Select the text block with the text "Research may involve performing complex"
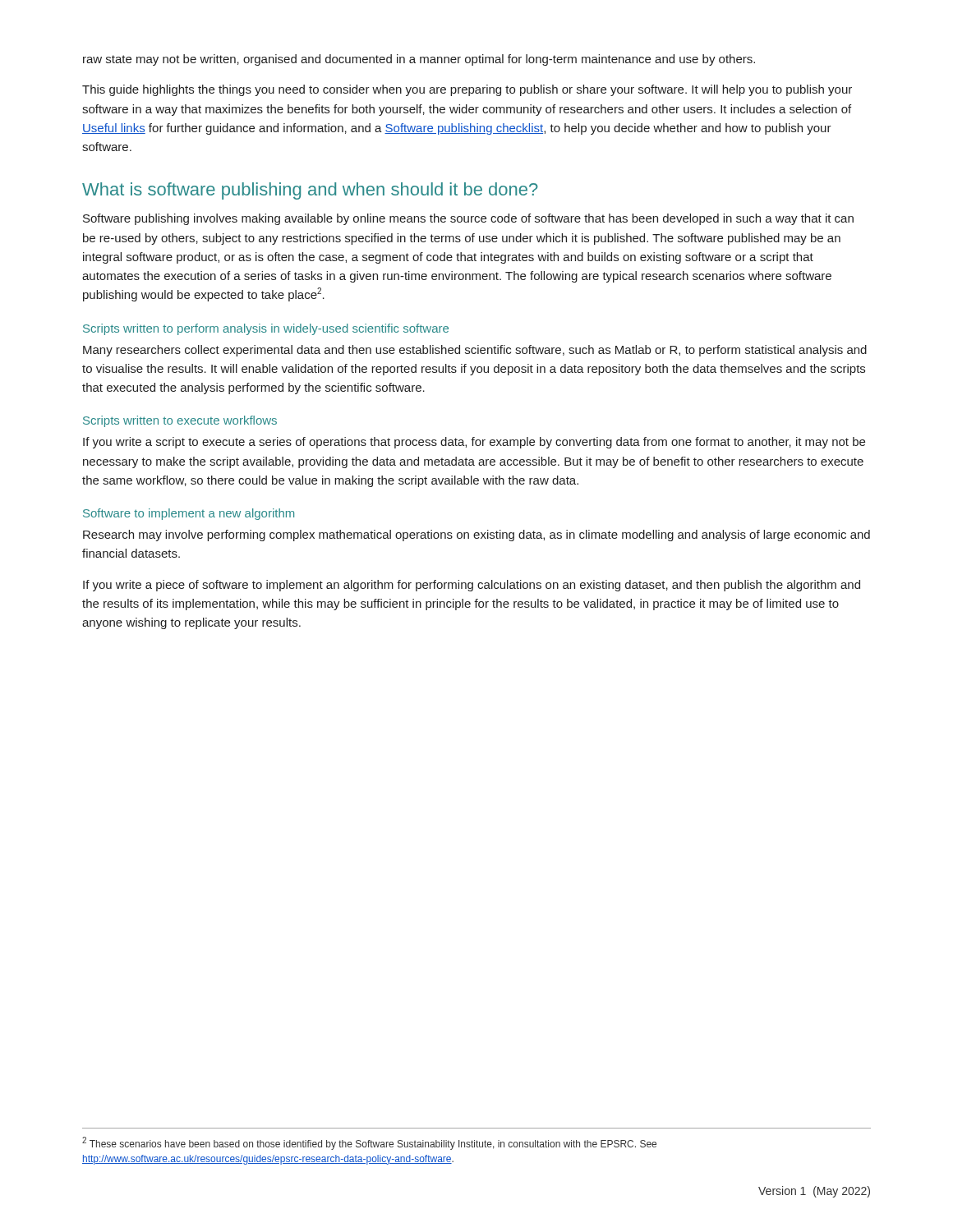The width and height of the screenshot is (953, 1232). tap(476, 544)
